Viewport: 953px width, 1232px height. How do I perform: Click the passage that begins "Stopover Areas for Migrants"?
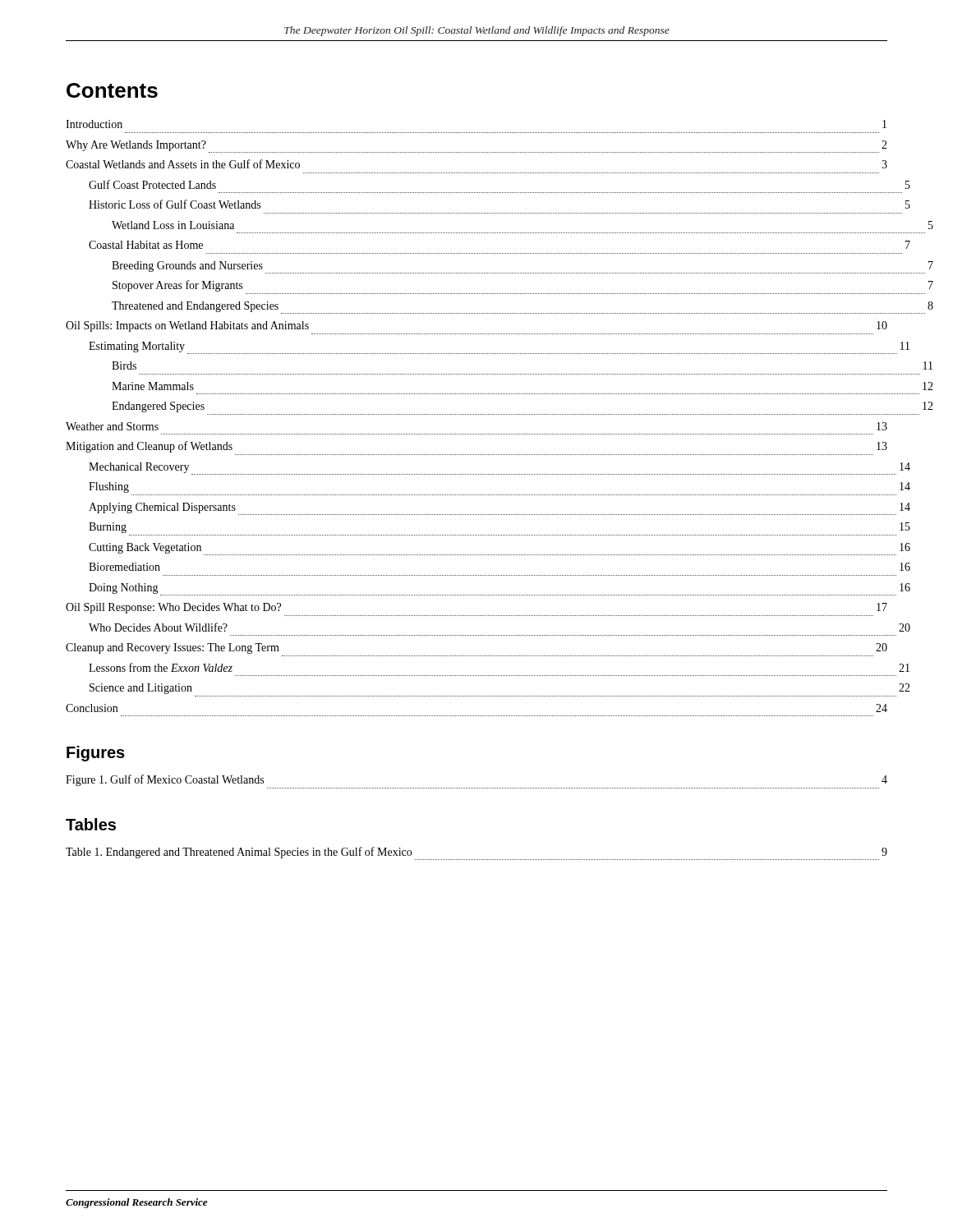[522, 286]
